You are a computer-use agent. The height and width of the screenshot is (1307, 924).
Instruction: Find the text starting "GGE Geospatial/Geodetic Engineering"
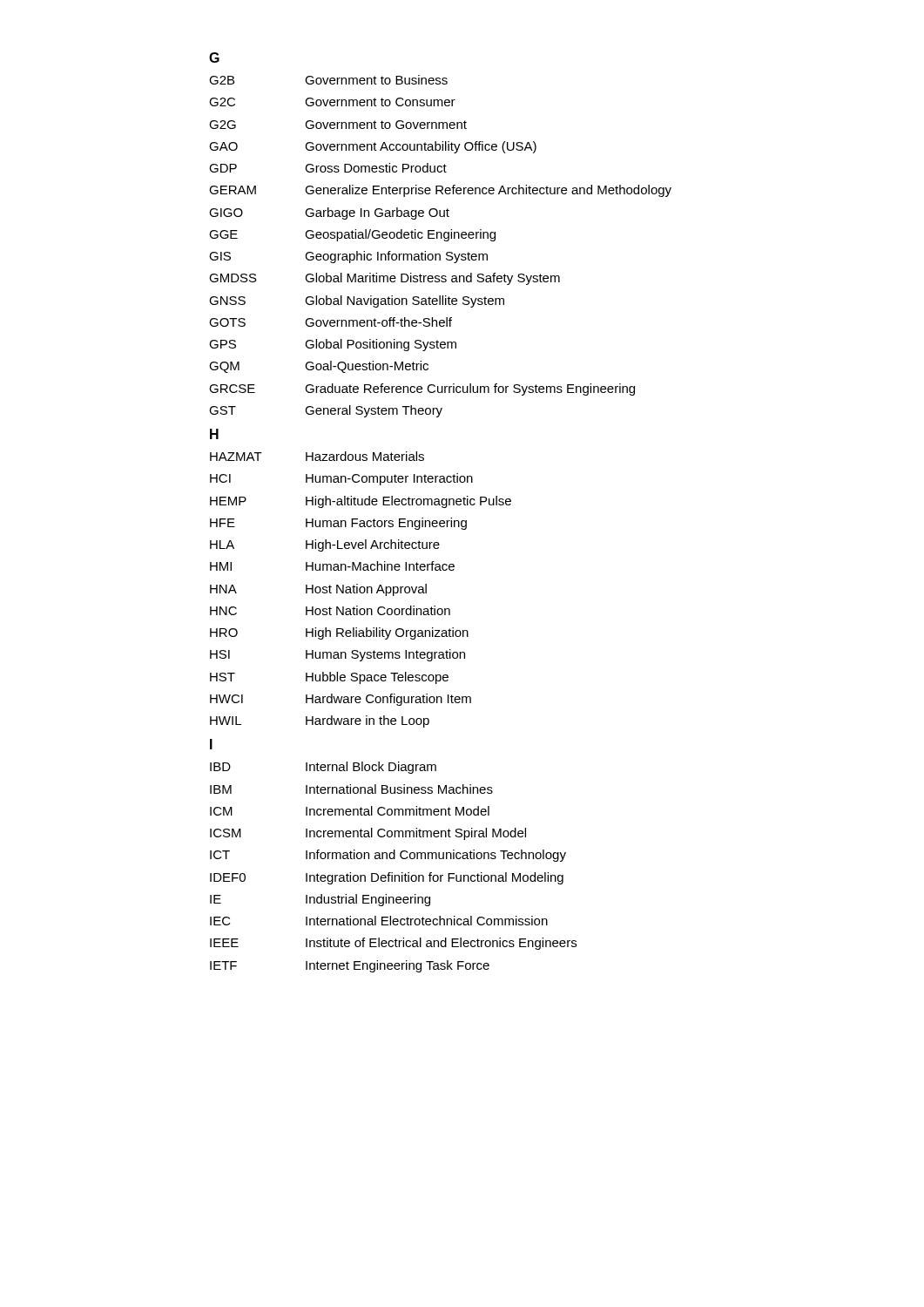[479, 234]
